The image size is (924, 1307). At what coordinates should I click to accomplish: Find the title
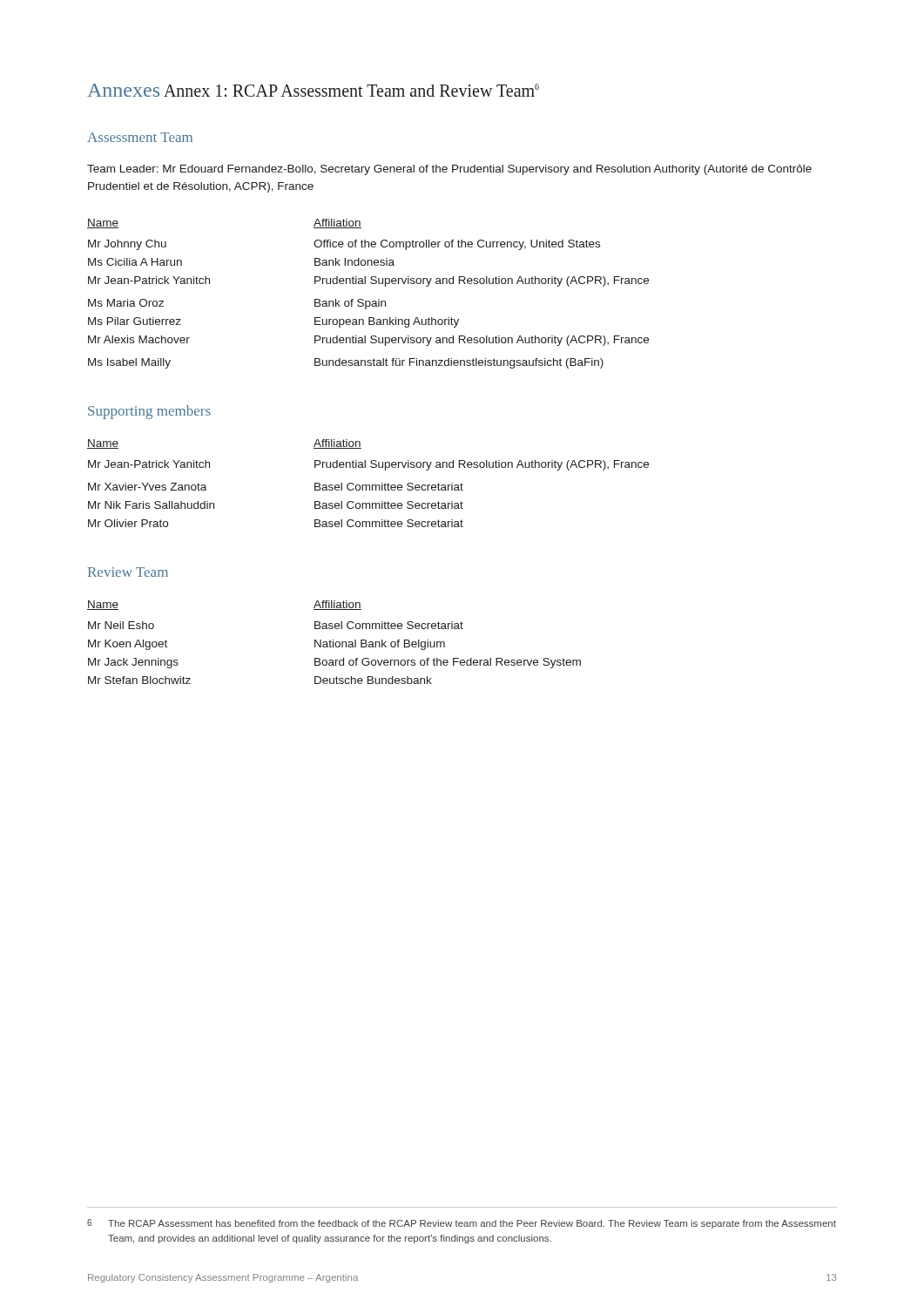click(124, 90)
